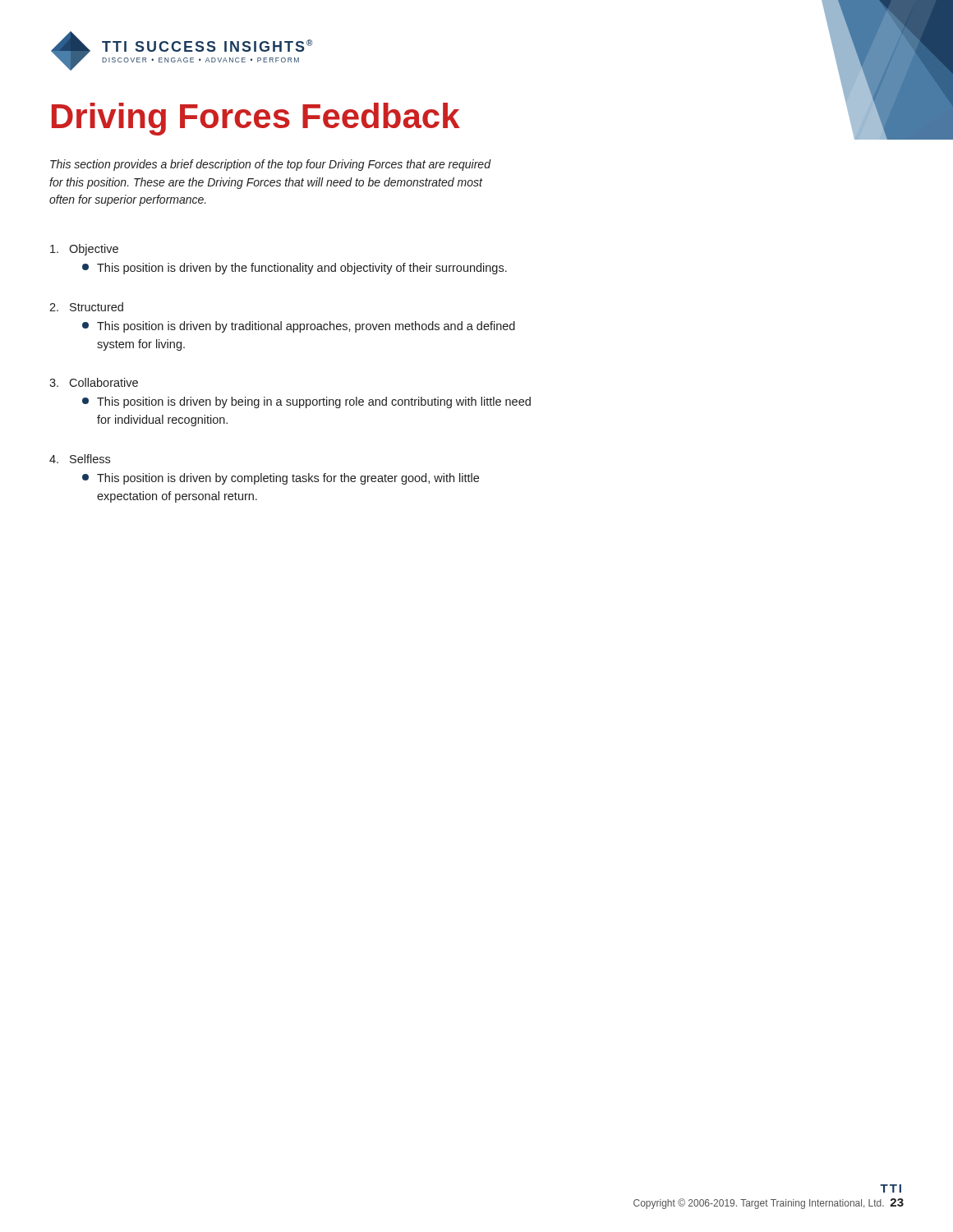Image resolution: width=953 pixels, height=1232 pixels.
Task: Click on the list item containing "2. Structured This position is"
Action: point(296,327)
